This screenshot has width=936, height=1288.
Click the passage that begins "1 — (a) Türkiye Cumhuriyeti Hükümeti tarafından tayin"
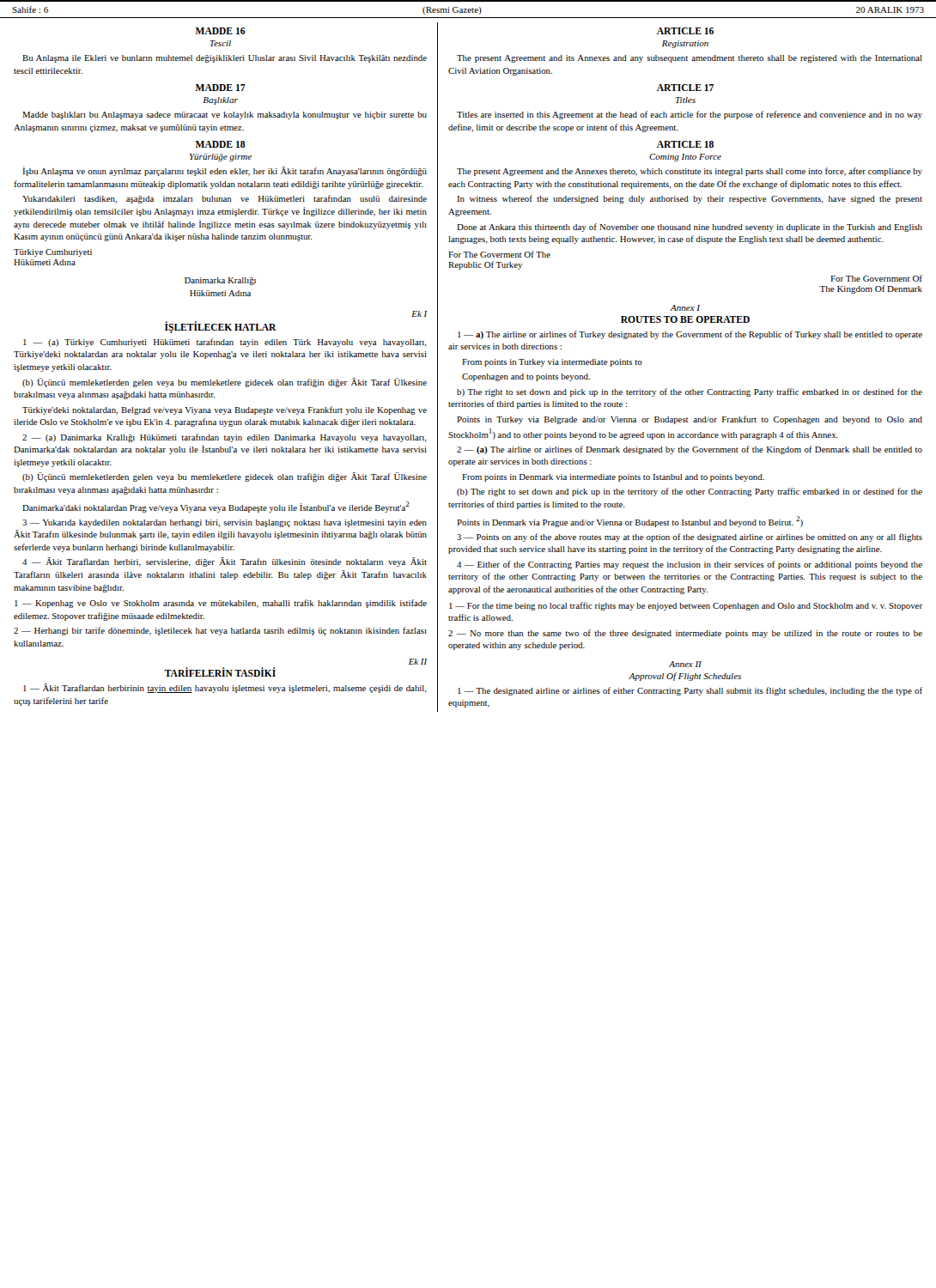click(x=220, y=354)
